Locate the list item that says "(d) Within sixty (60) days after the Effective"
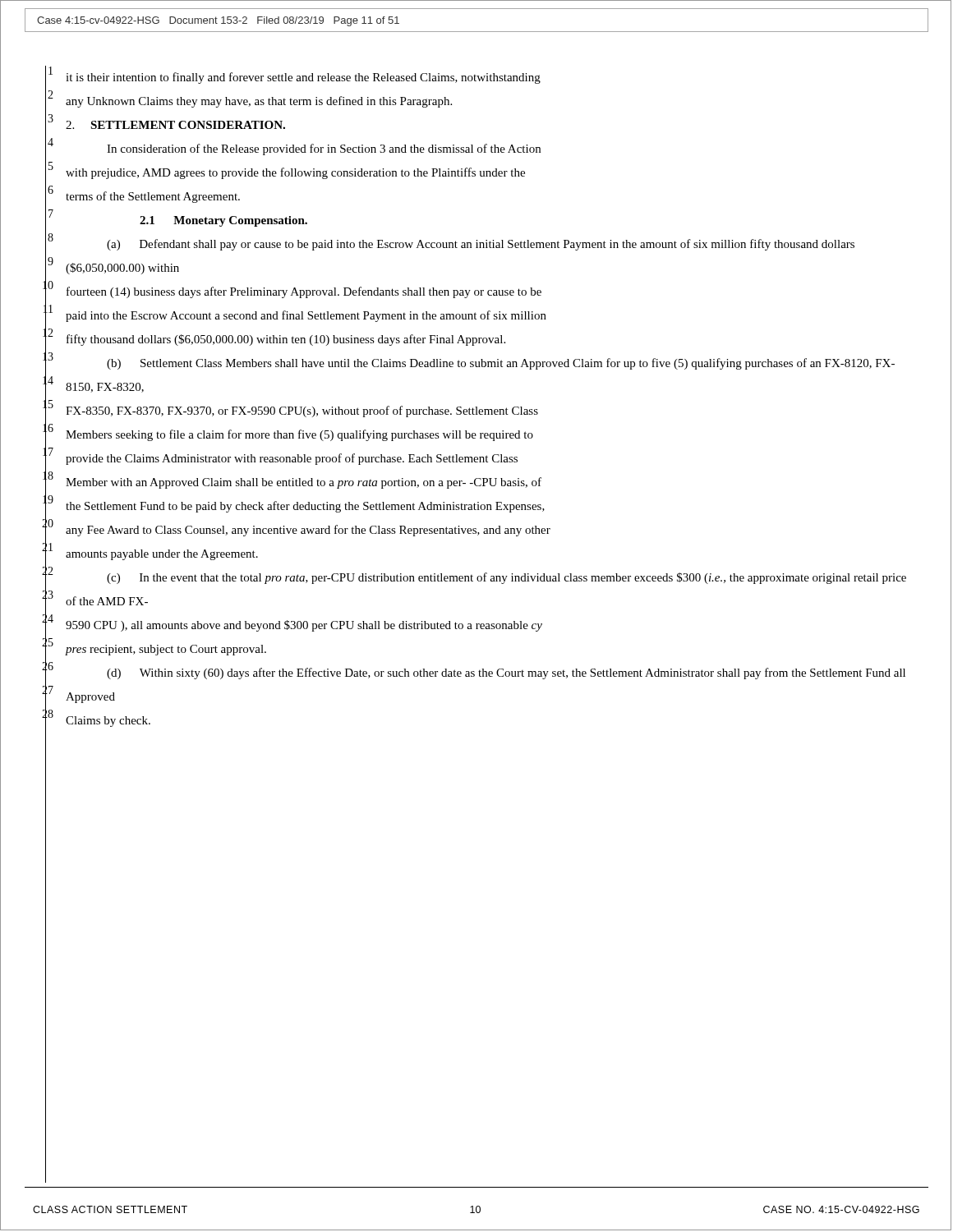 tap(506, 673)
